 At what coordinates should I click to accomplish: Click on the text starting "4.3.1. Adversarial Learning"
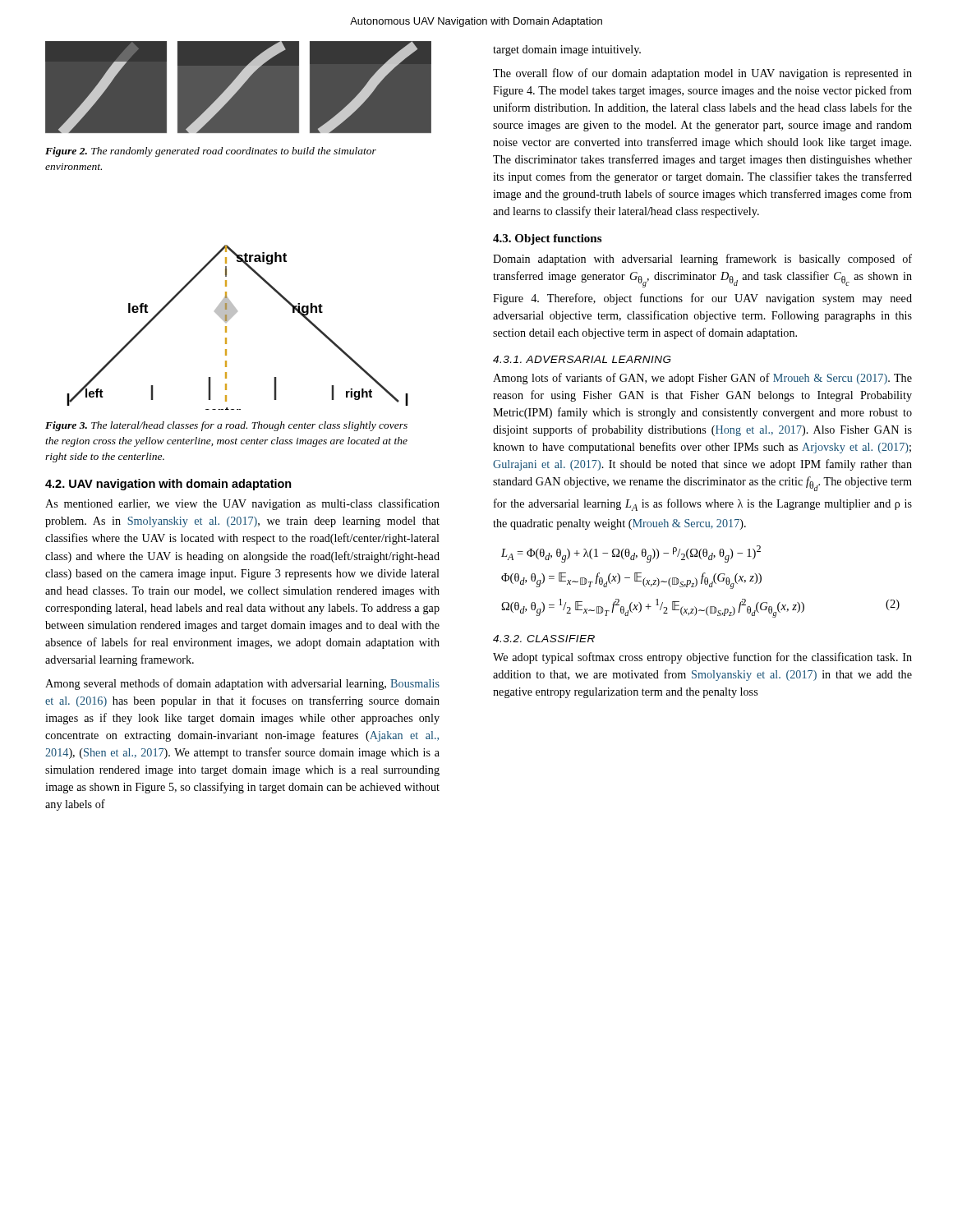(x=582, y=359)
